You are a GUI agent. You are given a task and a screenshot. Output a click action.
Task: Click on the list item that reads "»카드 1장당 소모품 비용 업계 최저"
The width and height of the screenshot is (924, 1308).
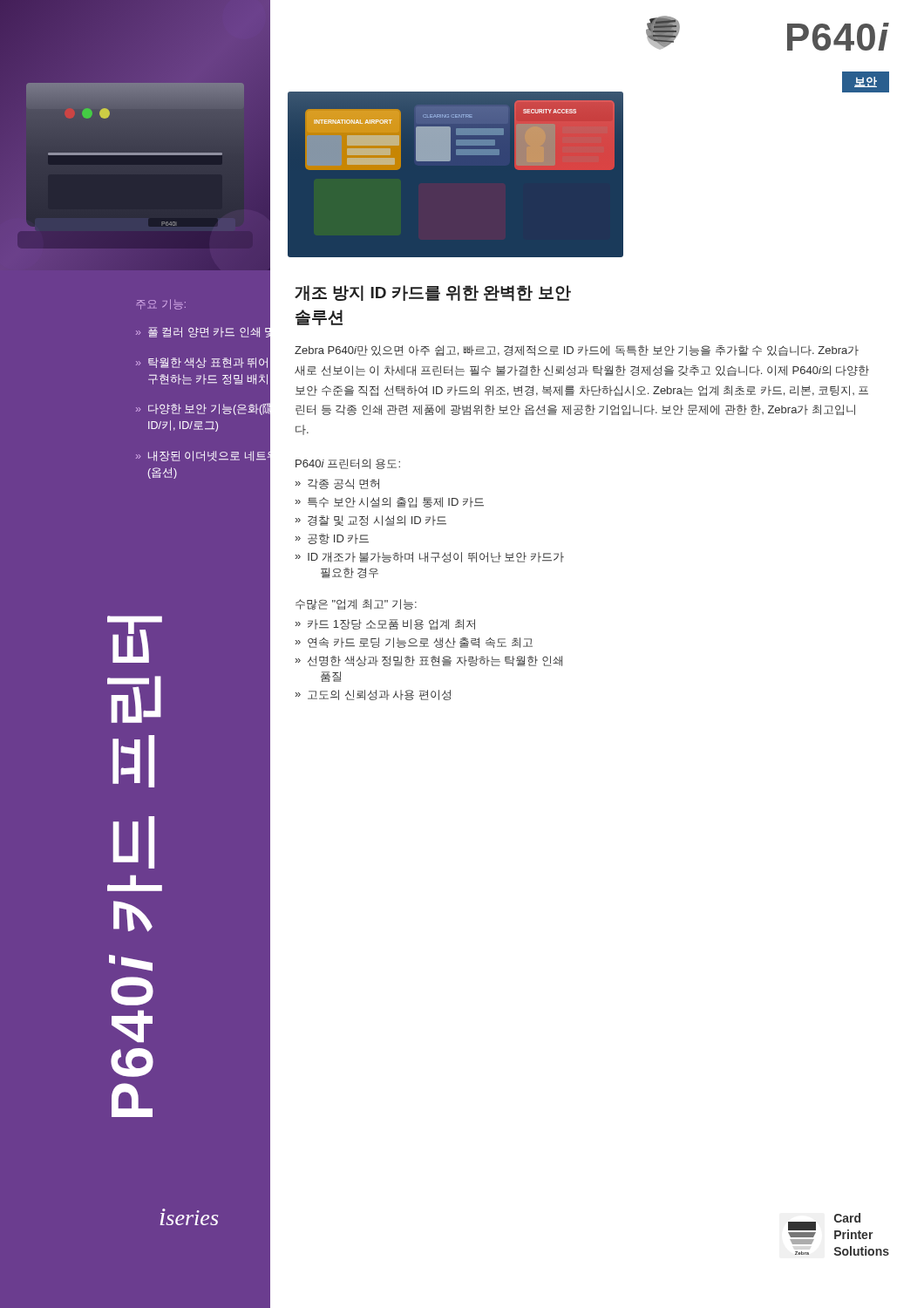tap(386, 624)
